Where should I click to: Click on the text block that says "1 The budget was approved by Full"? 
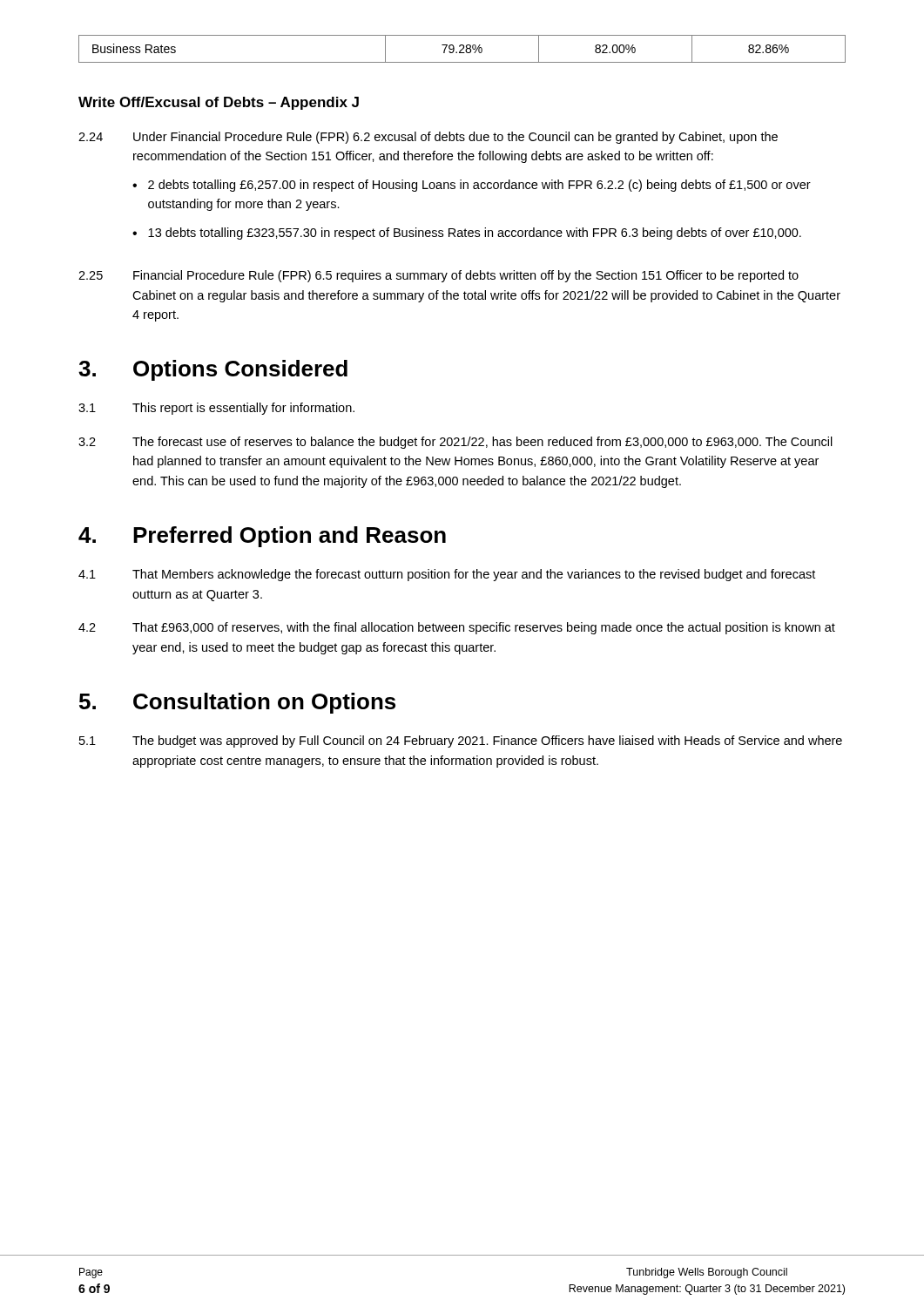(462, 751)
